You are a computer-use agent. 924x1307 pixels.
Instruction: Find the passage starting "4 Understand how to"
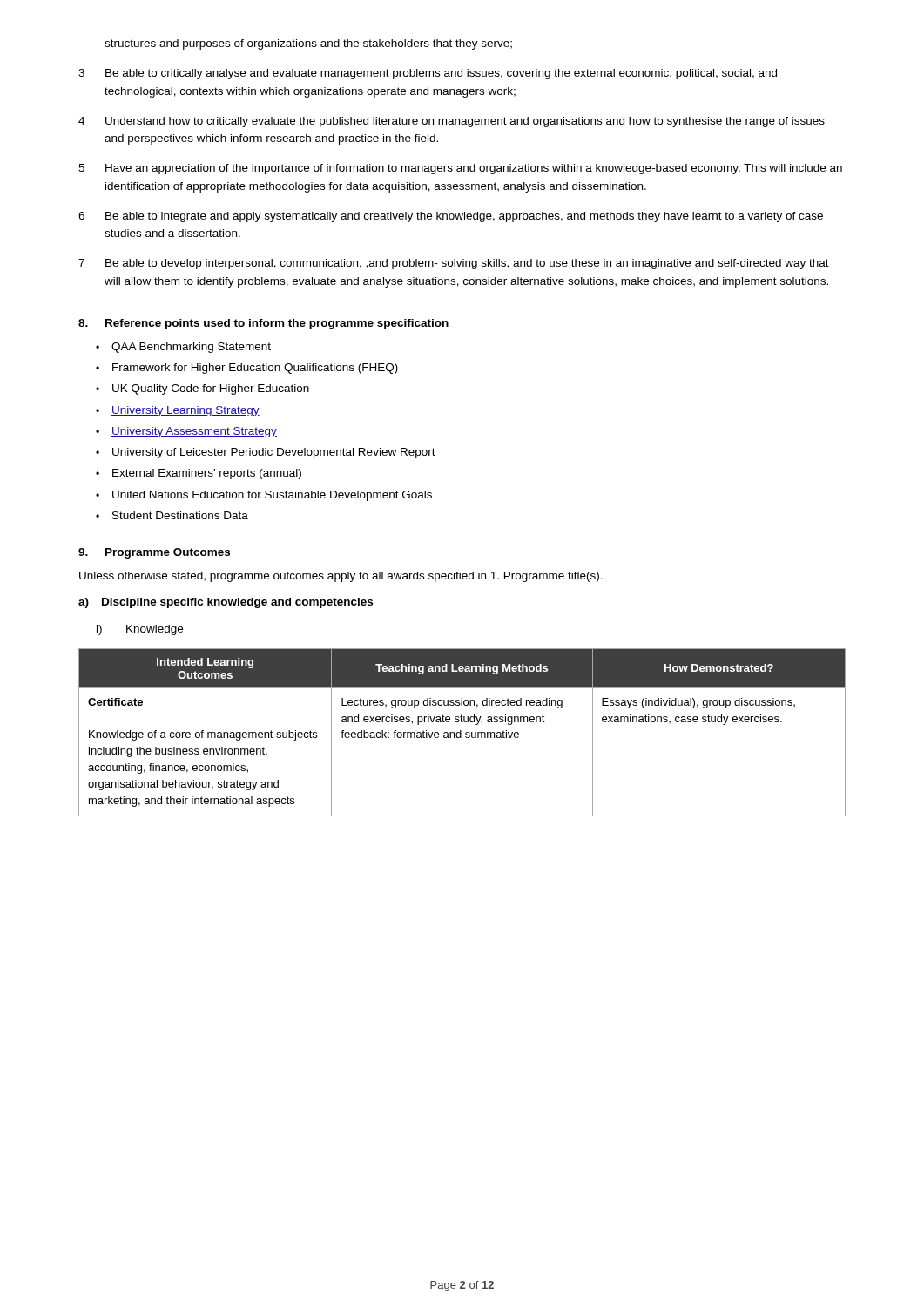click(462, 130)
